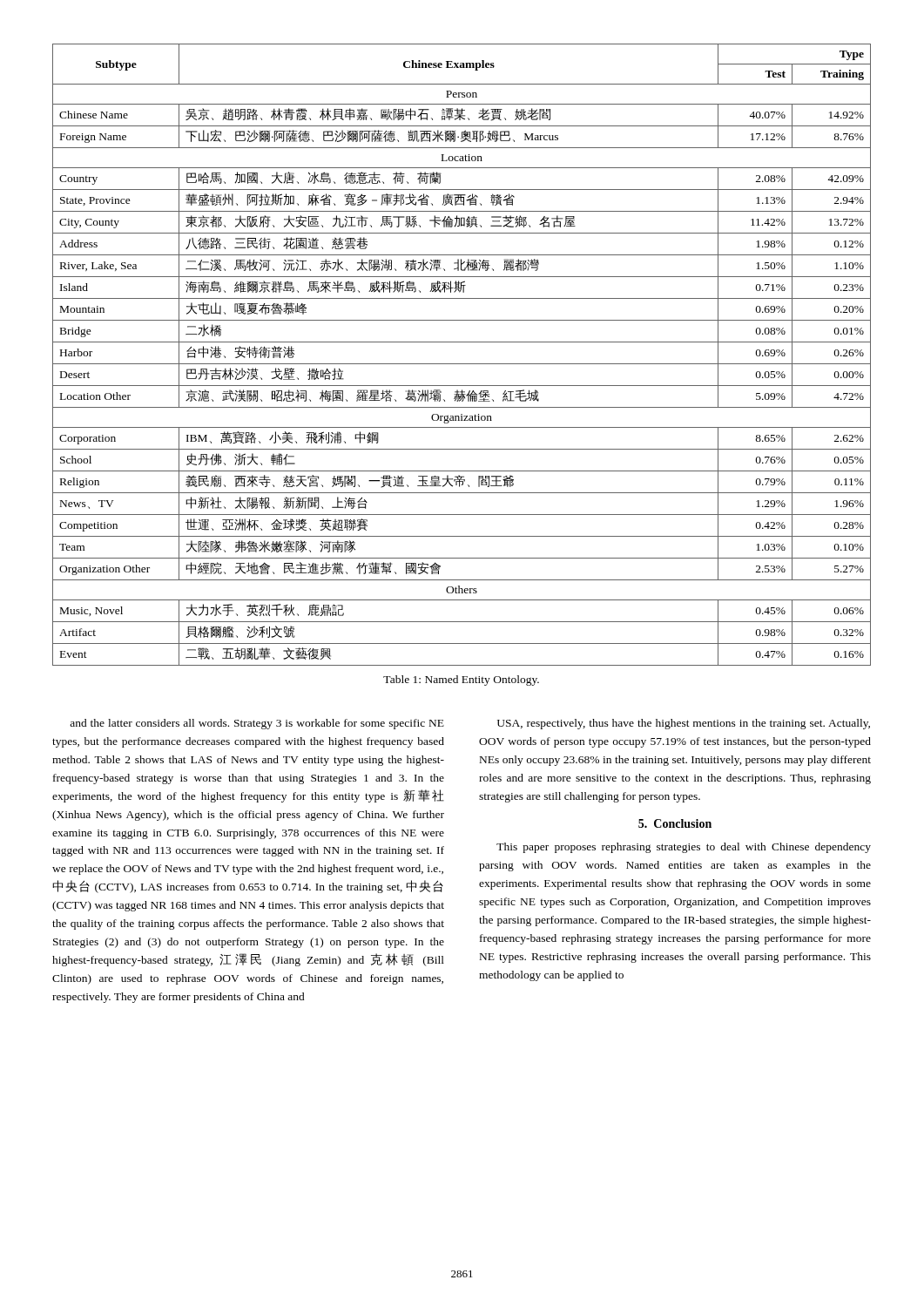Point to the block beginning "This paper proposes rephrasing strategies to deal"
924x1307 pixels.
(675, 911)
